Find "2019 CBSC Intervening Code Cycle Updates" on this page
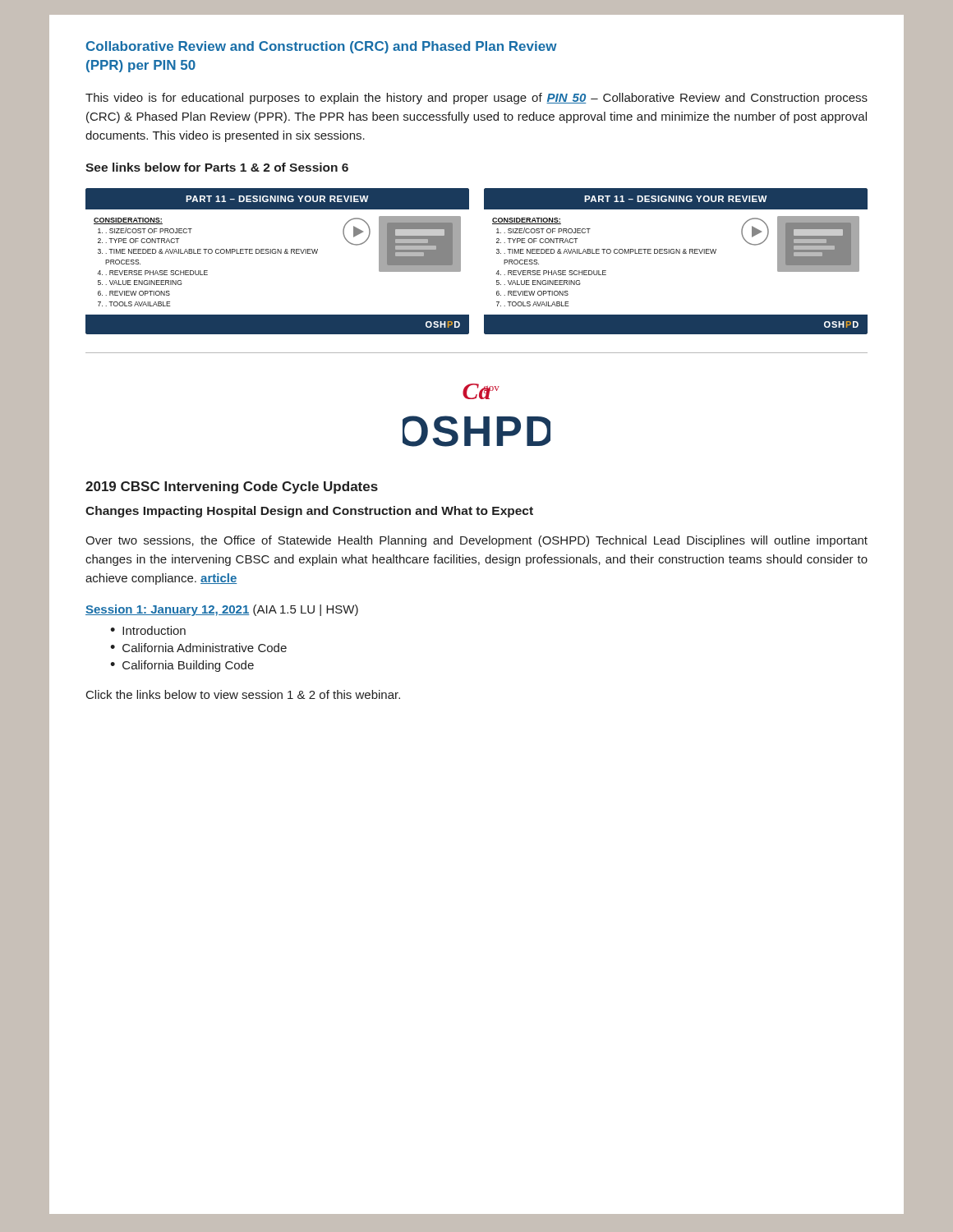953x1232 pixels. pyautogui.click(x=232, y=487)
